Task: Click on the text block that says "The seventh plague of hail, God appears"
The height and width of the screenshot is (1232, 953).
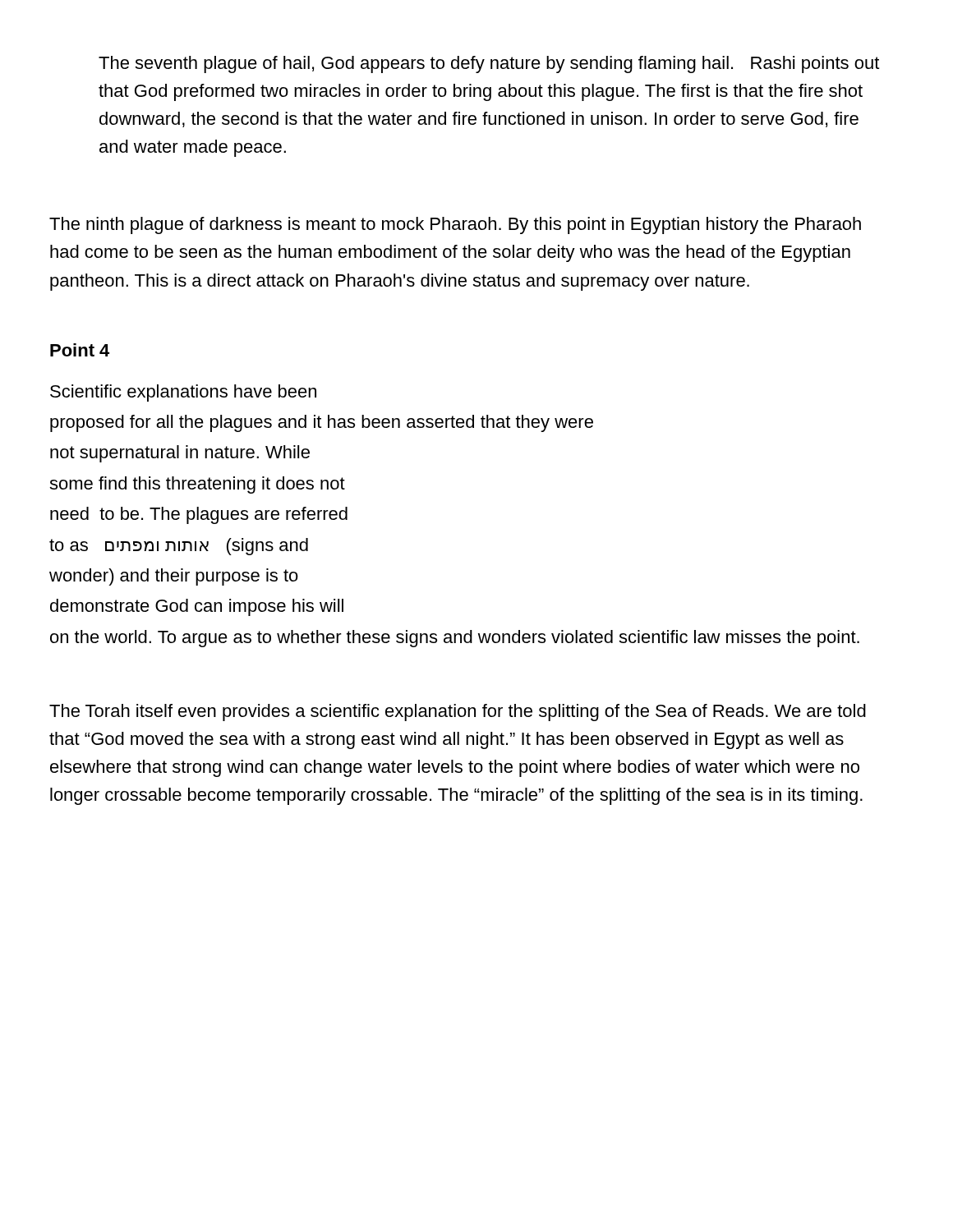Action: pyautogui.click(x=489, y=105)
